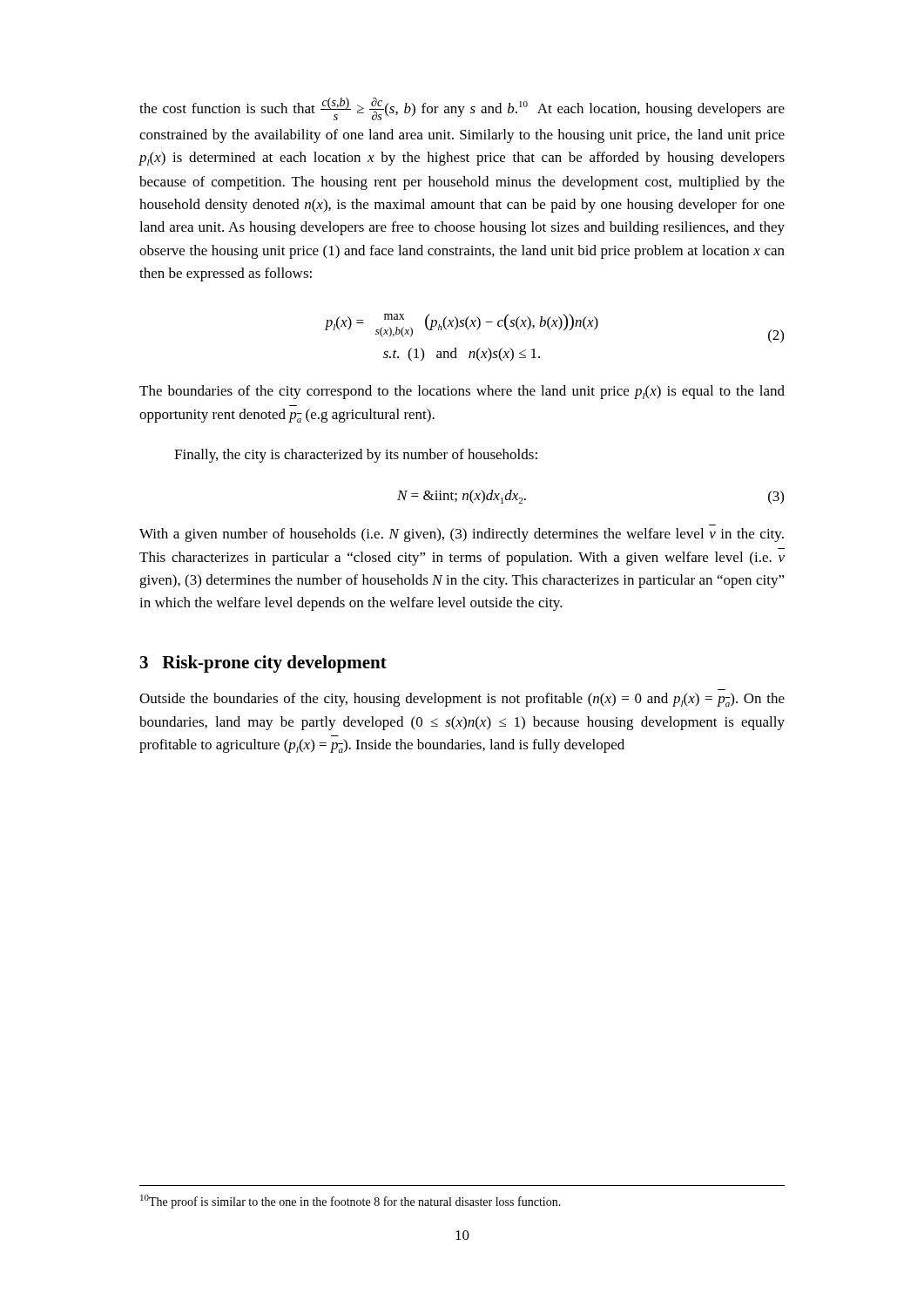The image size is (924, 1307).
Task: Select the text block that says "The boundaries of the city"
Action: [x=462, y=403]
